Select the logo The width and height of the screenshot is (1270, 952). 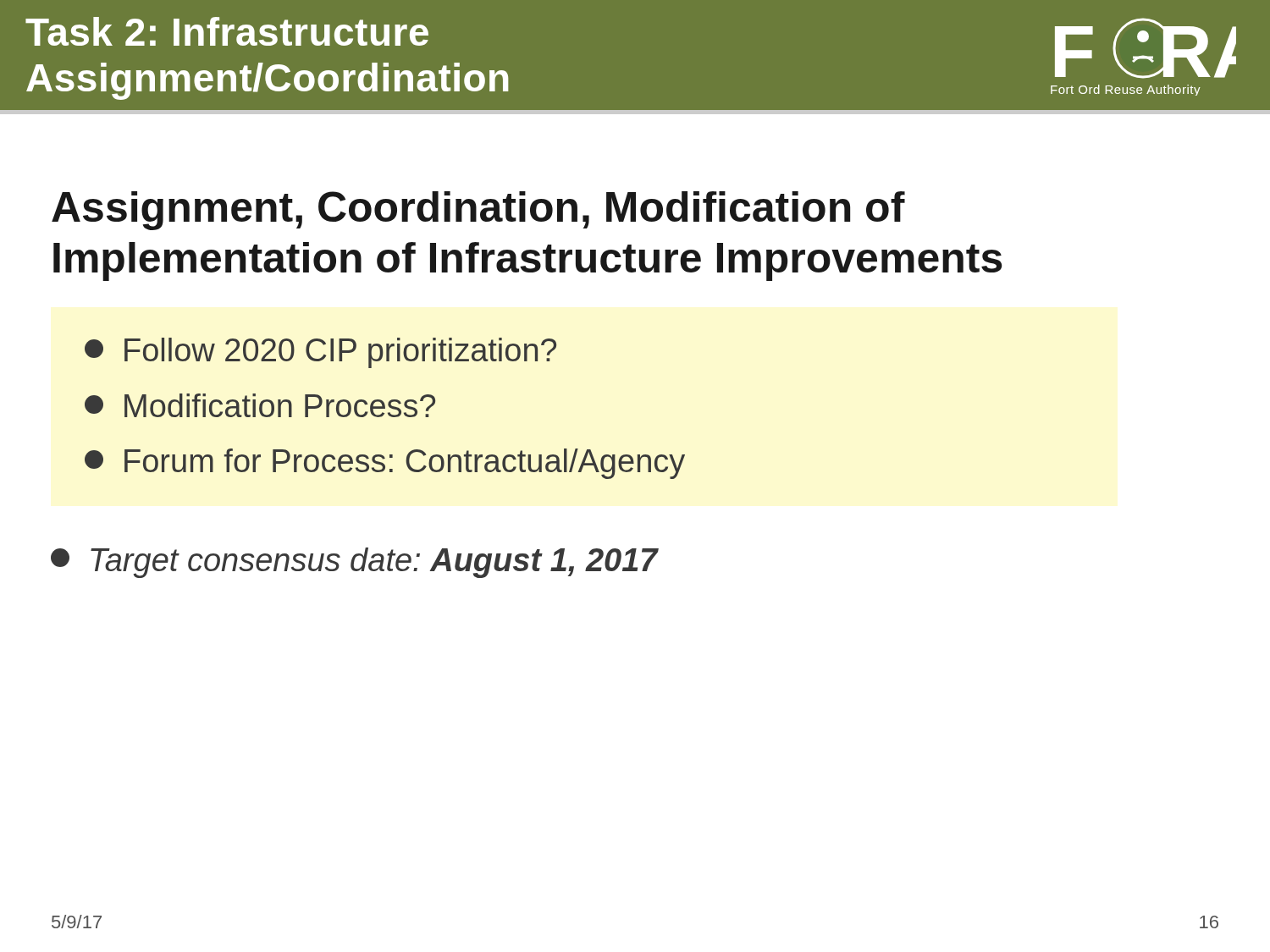point(1143,55)
